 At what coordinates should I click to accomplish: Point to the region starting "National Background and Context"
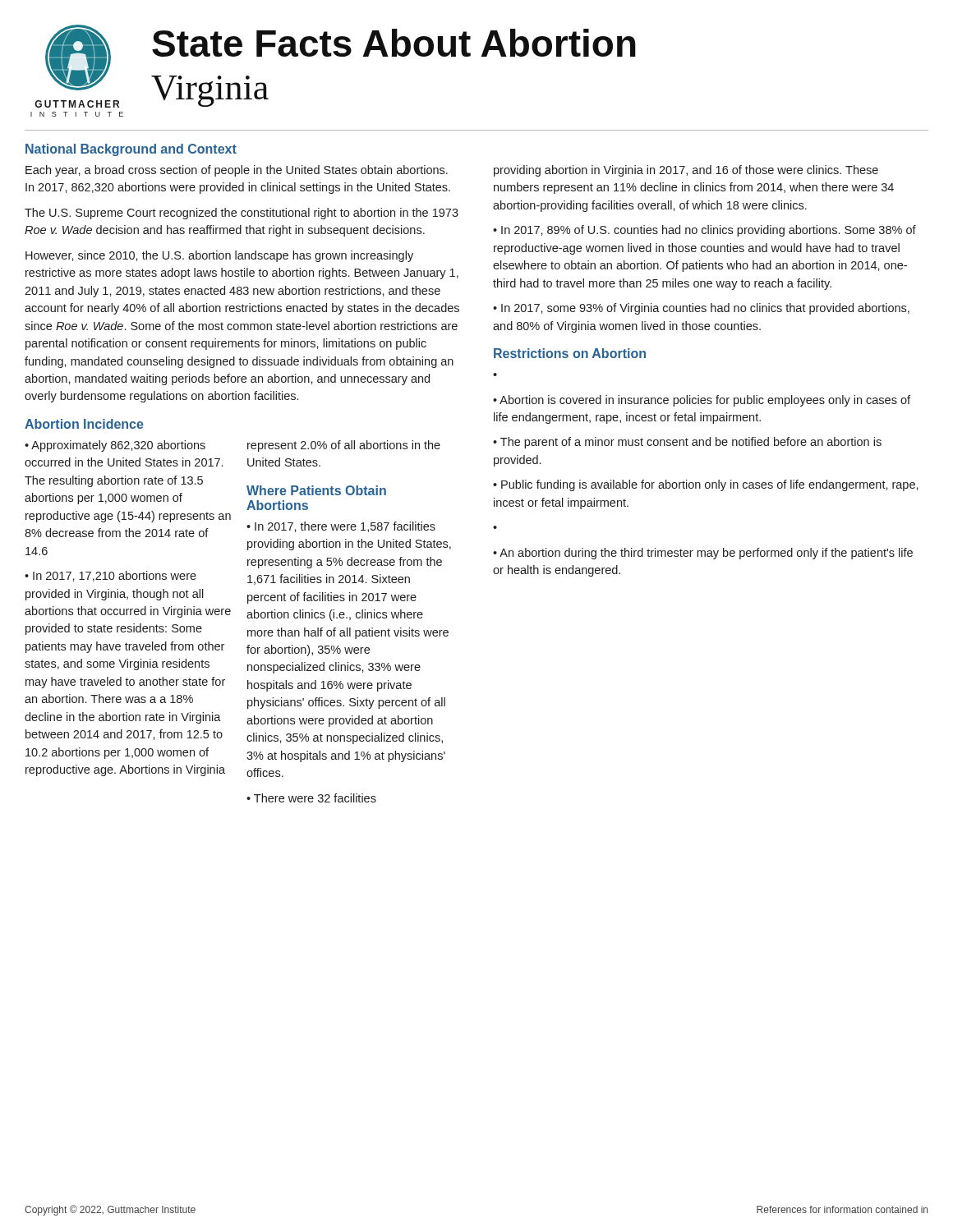(x=131, y=149)
